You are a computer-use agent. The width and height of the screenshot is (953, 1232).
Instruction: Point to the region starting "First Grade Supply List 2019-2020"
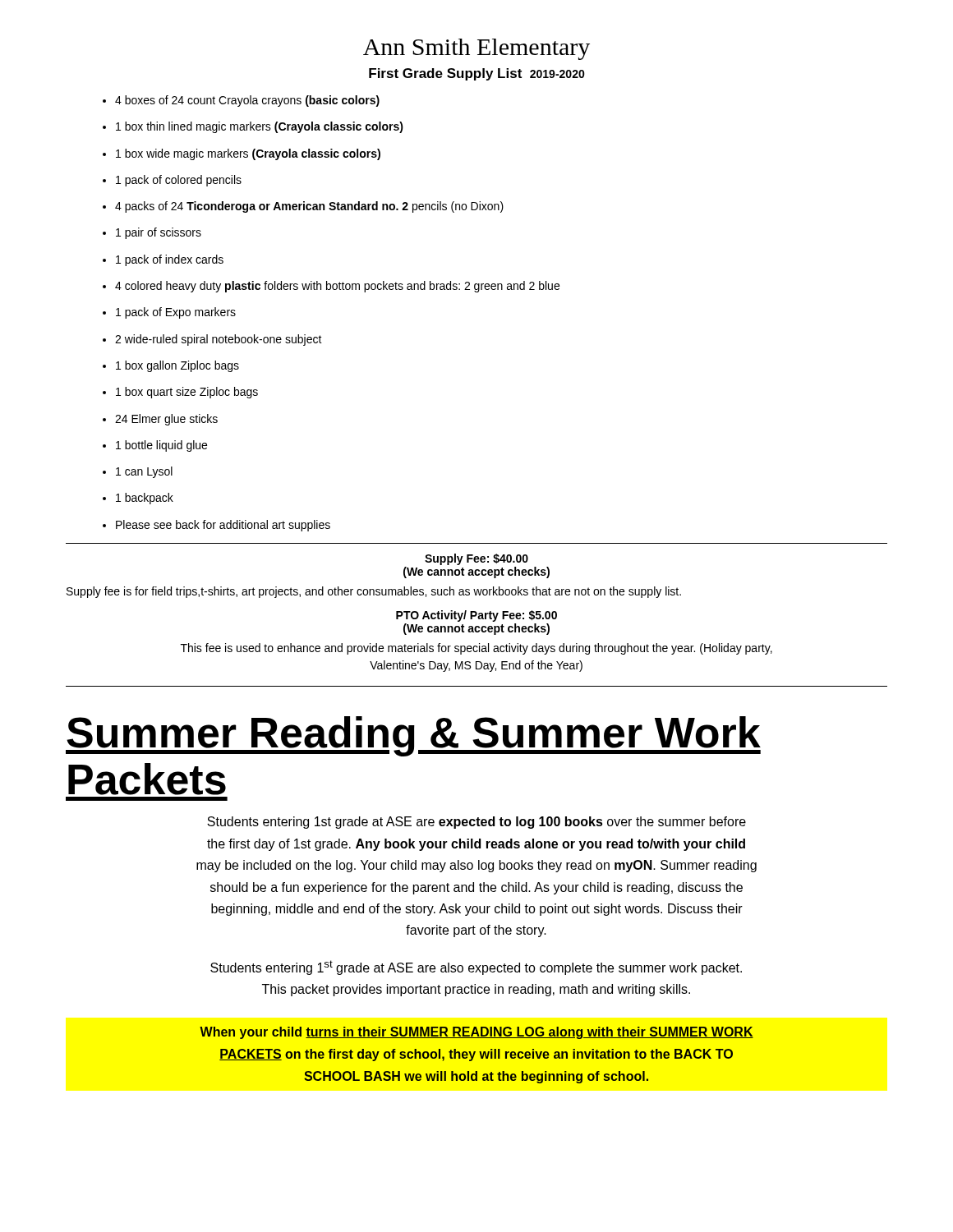click(476, 74)
